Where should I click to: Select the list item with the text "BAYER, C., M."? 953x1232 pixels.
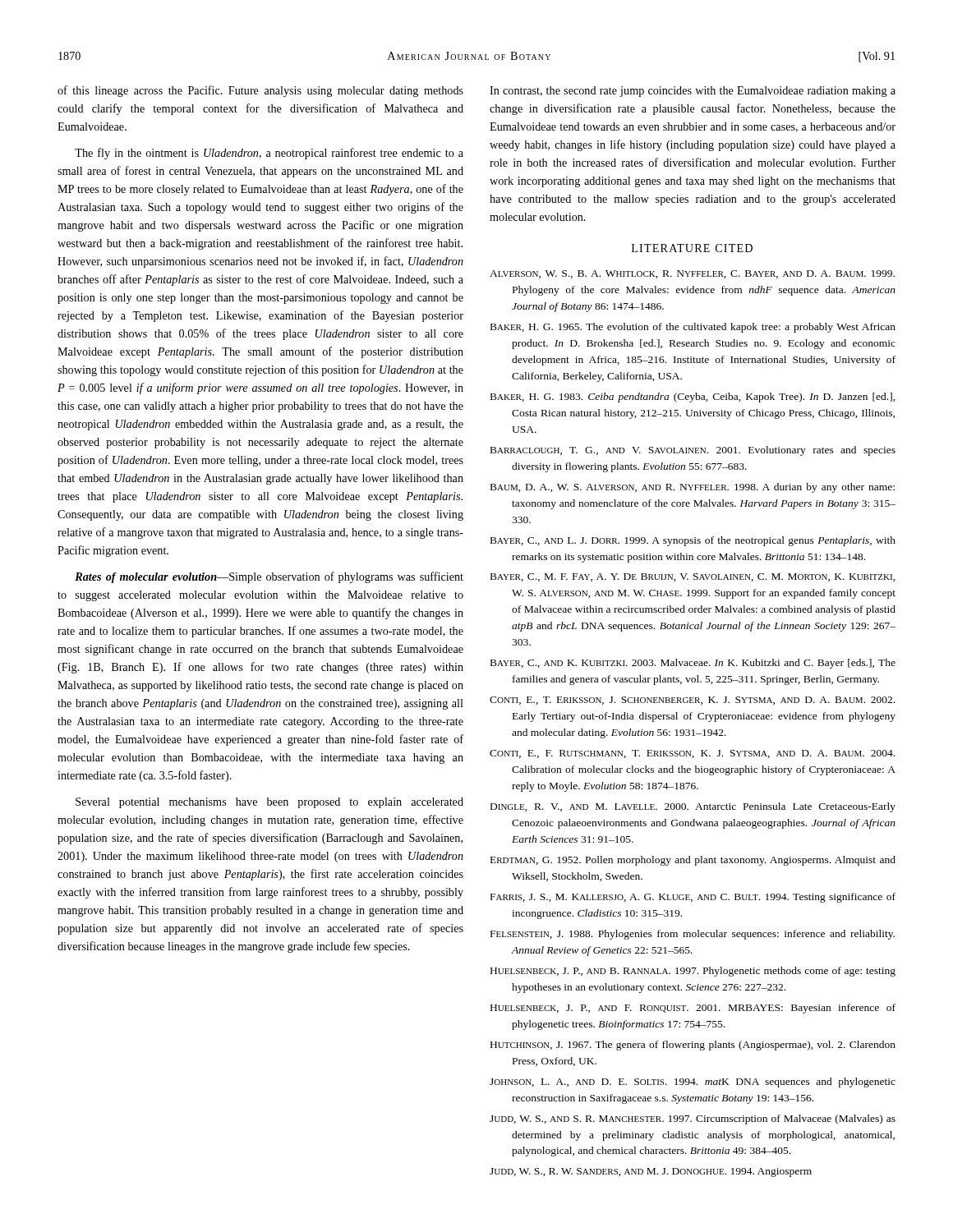[693, 609]
